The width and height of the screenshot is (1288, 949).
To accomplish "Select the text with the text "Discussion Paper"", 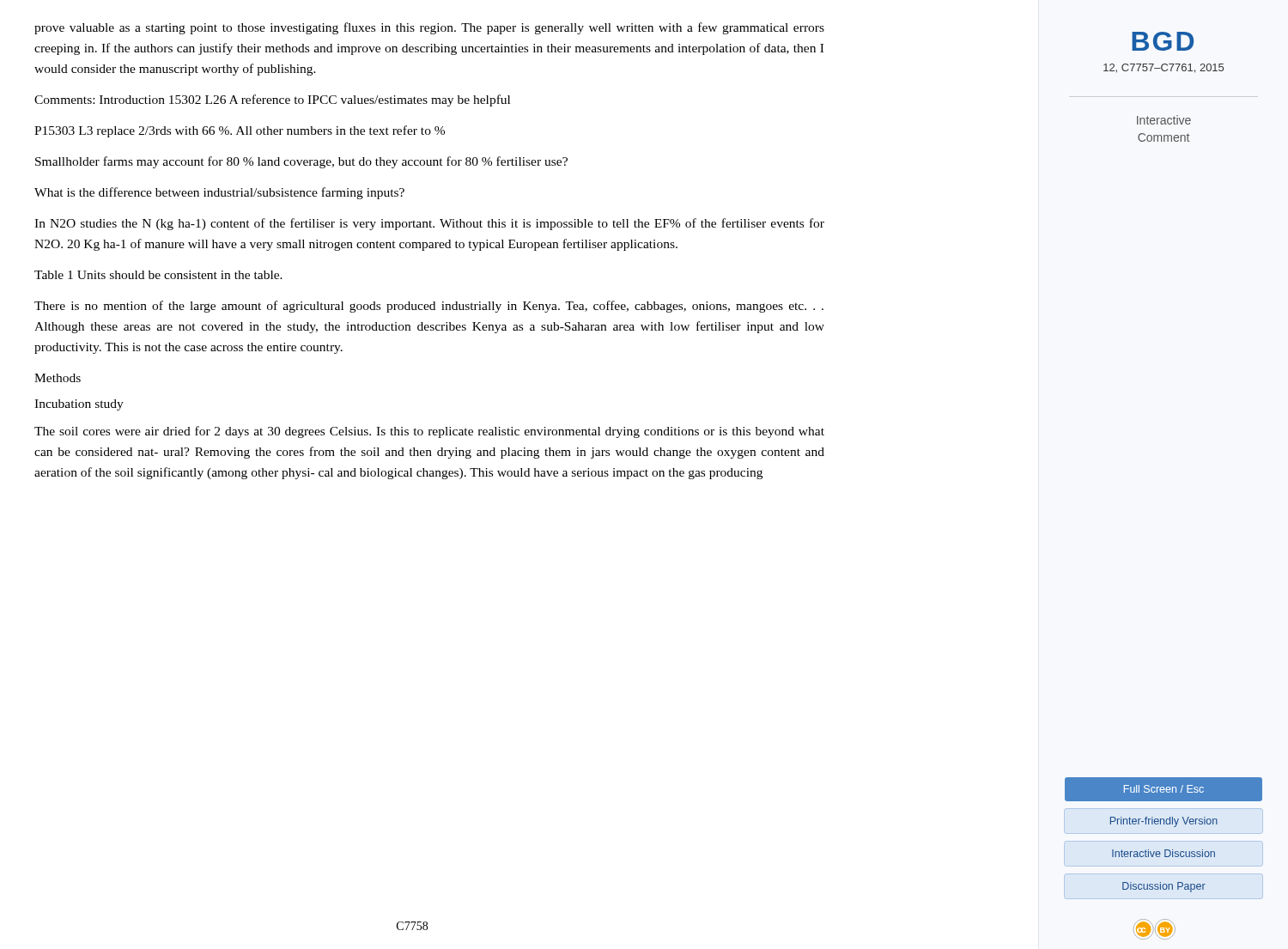I will [1164, 886].
